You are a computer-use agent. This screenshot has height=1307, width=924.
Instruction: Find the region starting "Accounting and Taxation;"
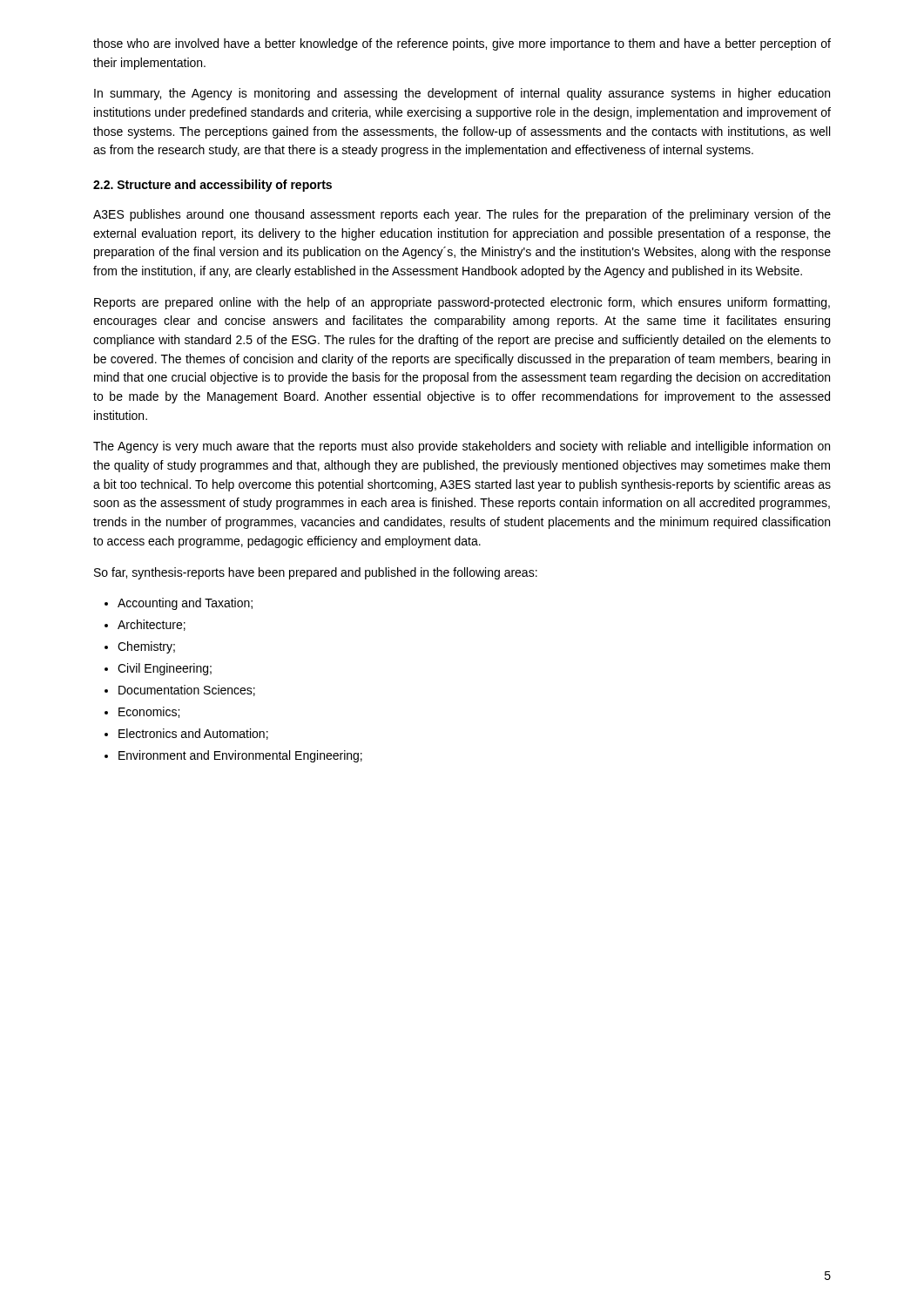point(185,604)
